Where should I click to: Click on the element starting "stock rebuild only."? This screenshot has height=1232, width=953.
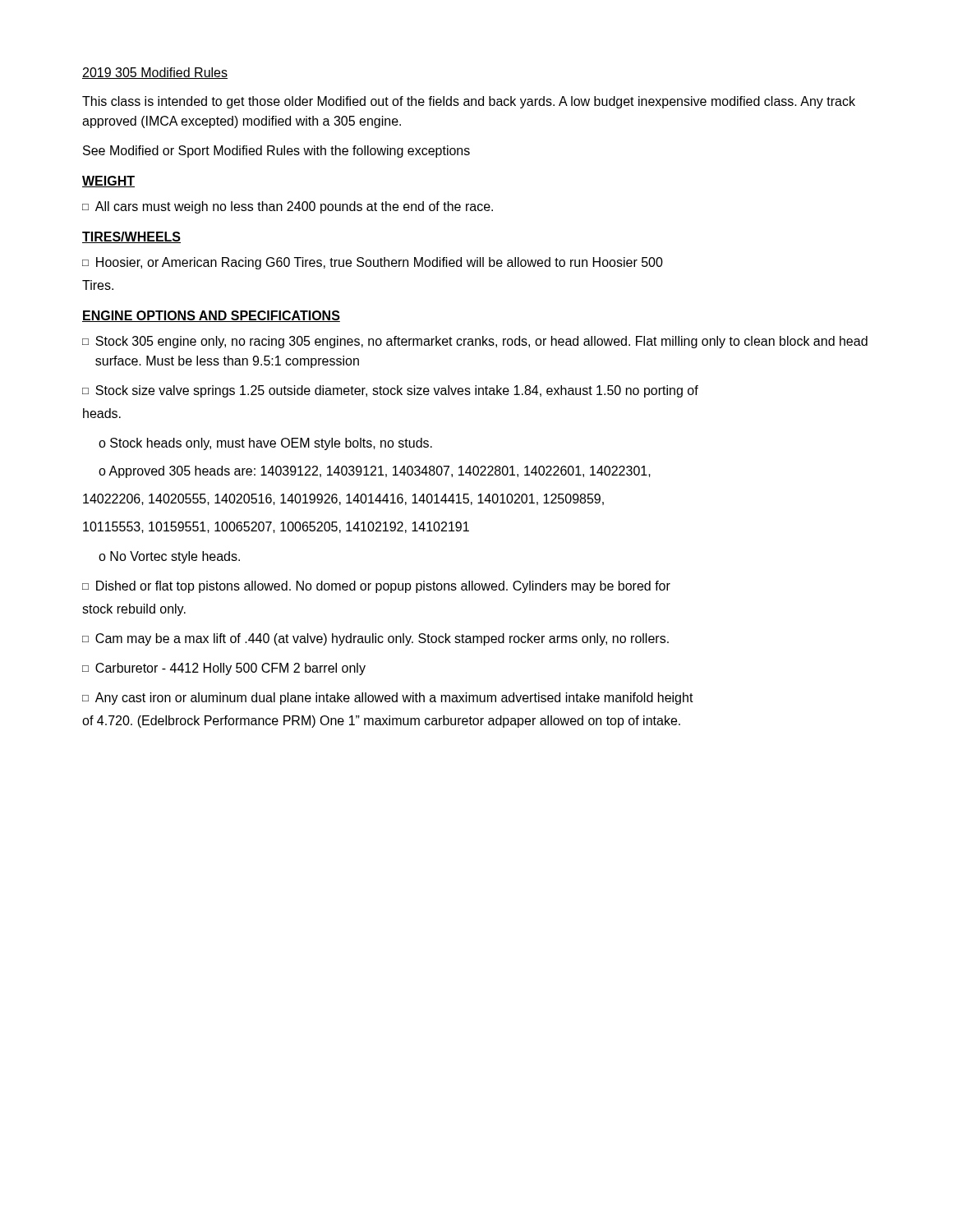coord(134,609)
